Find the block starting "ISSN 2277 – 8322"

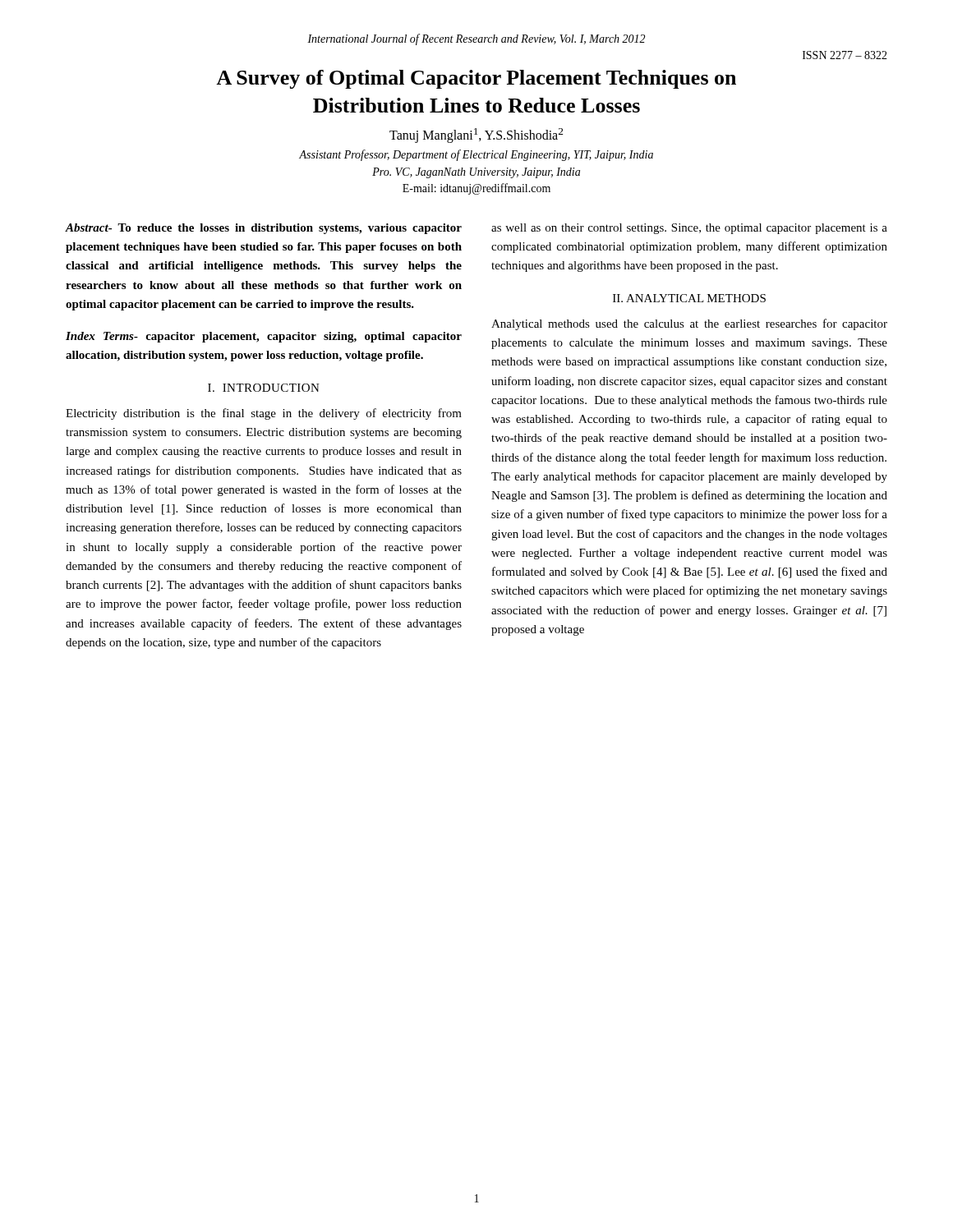(845, 55)
